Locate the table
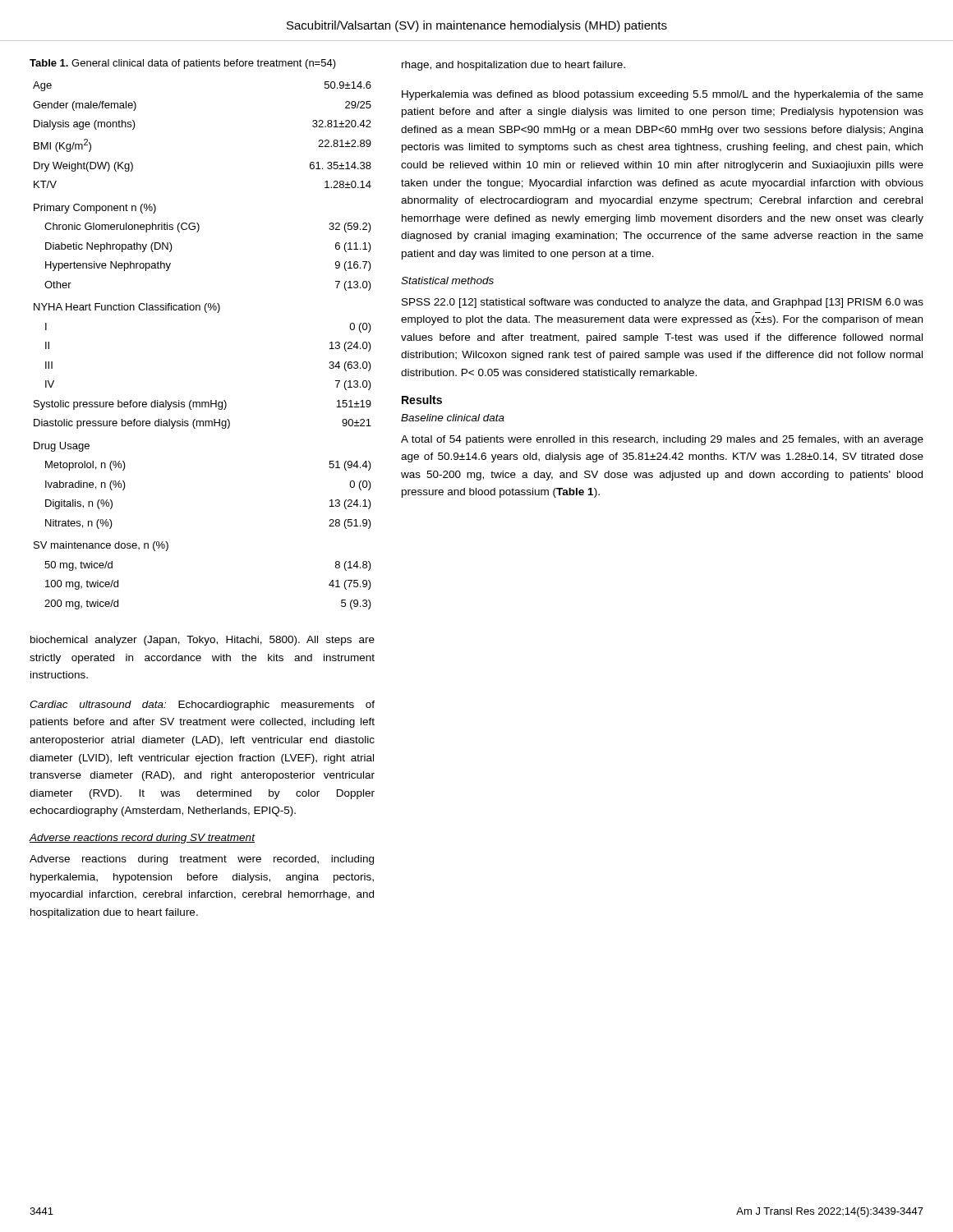The width and height of the screenshot is (953, 1232). click(202, 344)
